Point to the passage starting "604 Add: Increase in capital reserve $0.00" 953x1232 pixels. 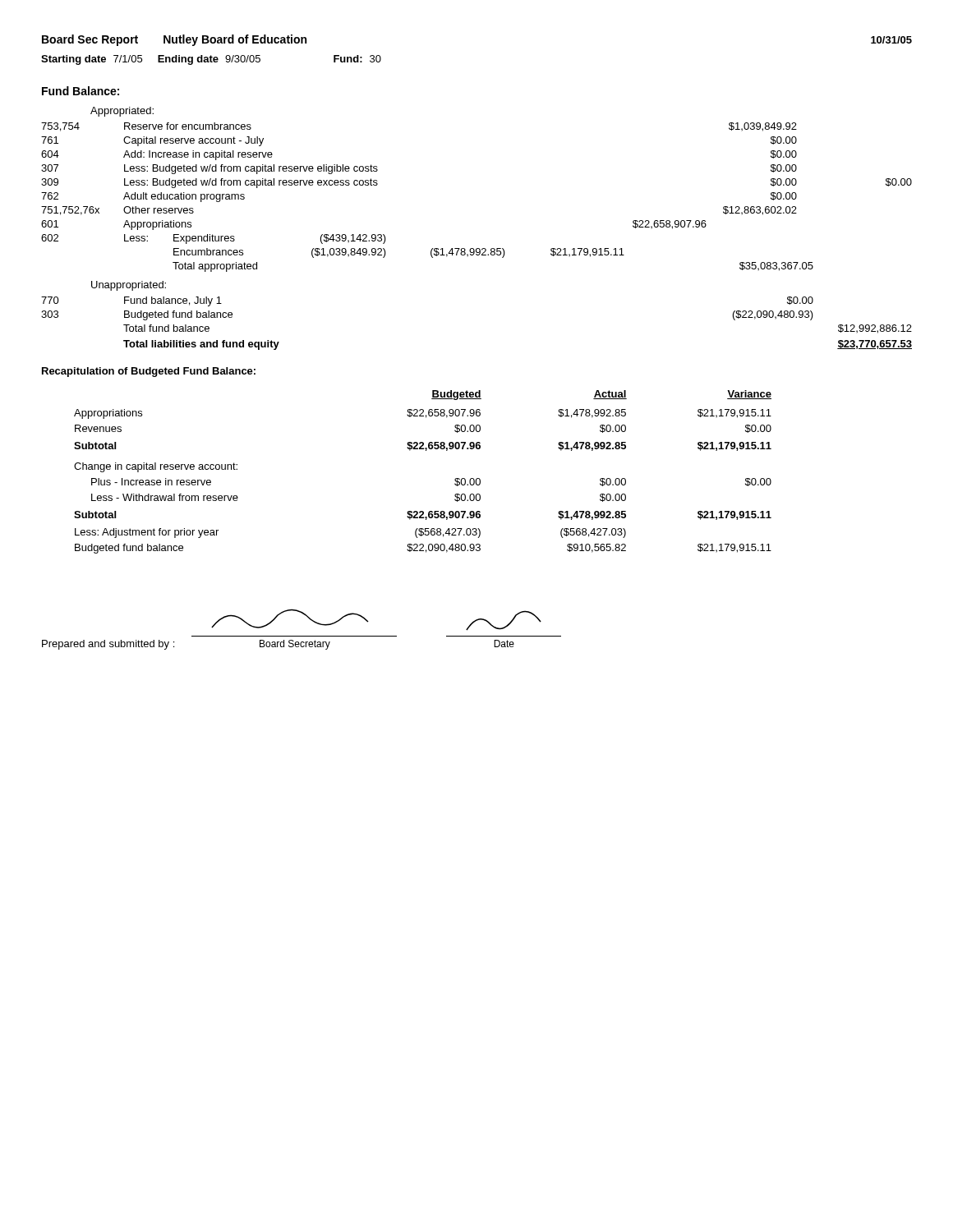point(51,155)
